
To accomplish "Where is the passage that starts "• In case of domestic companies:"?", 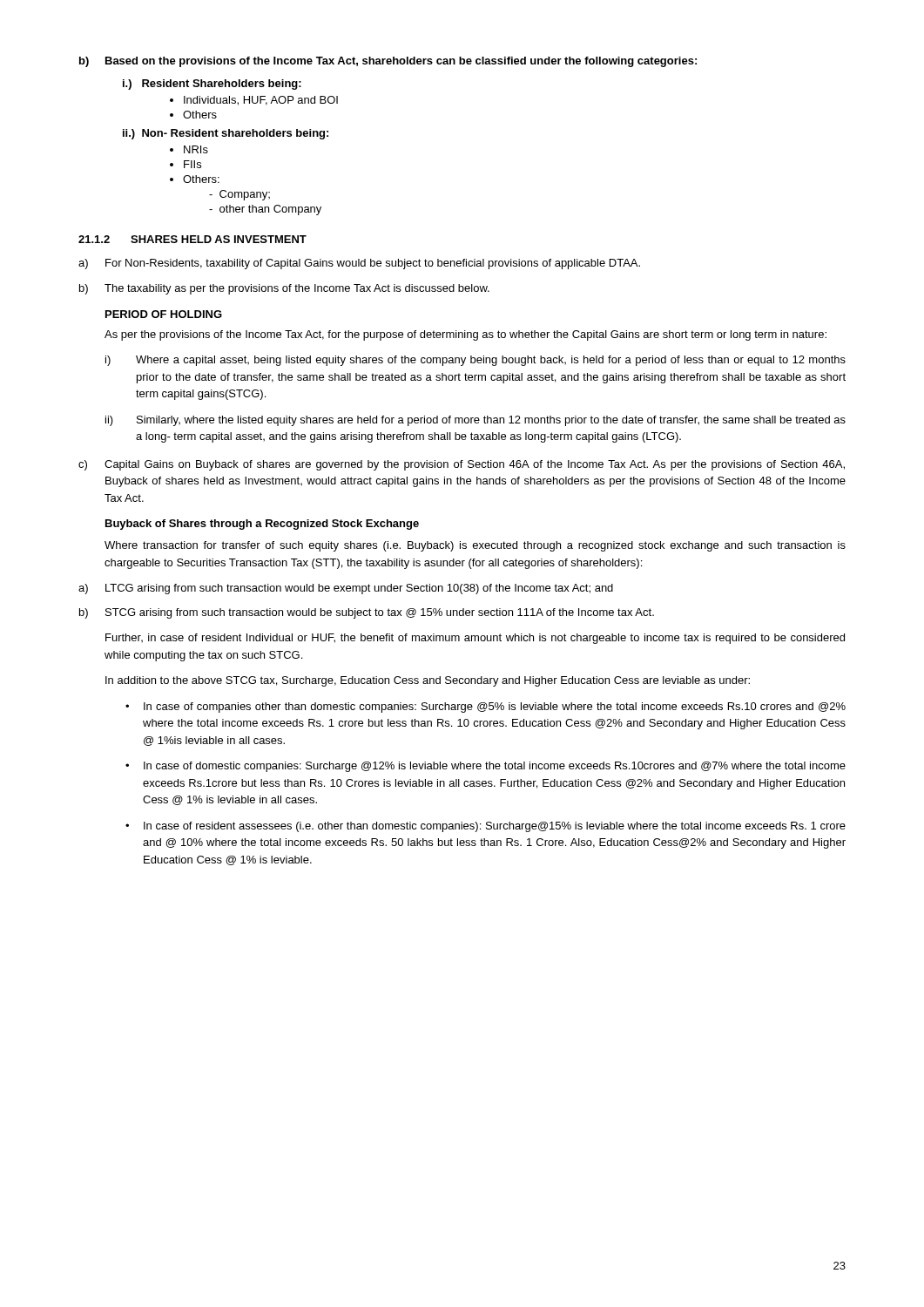I will pos(484,783).
